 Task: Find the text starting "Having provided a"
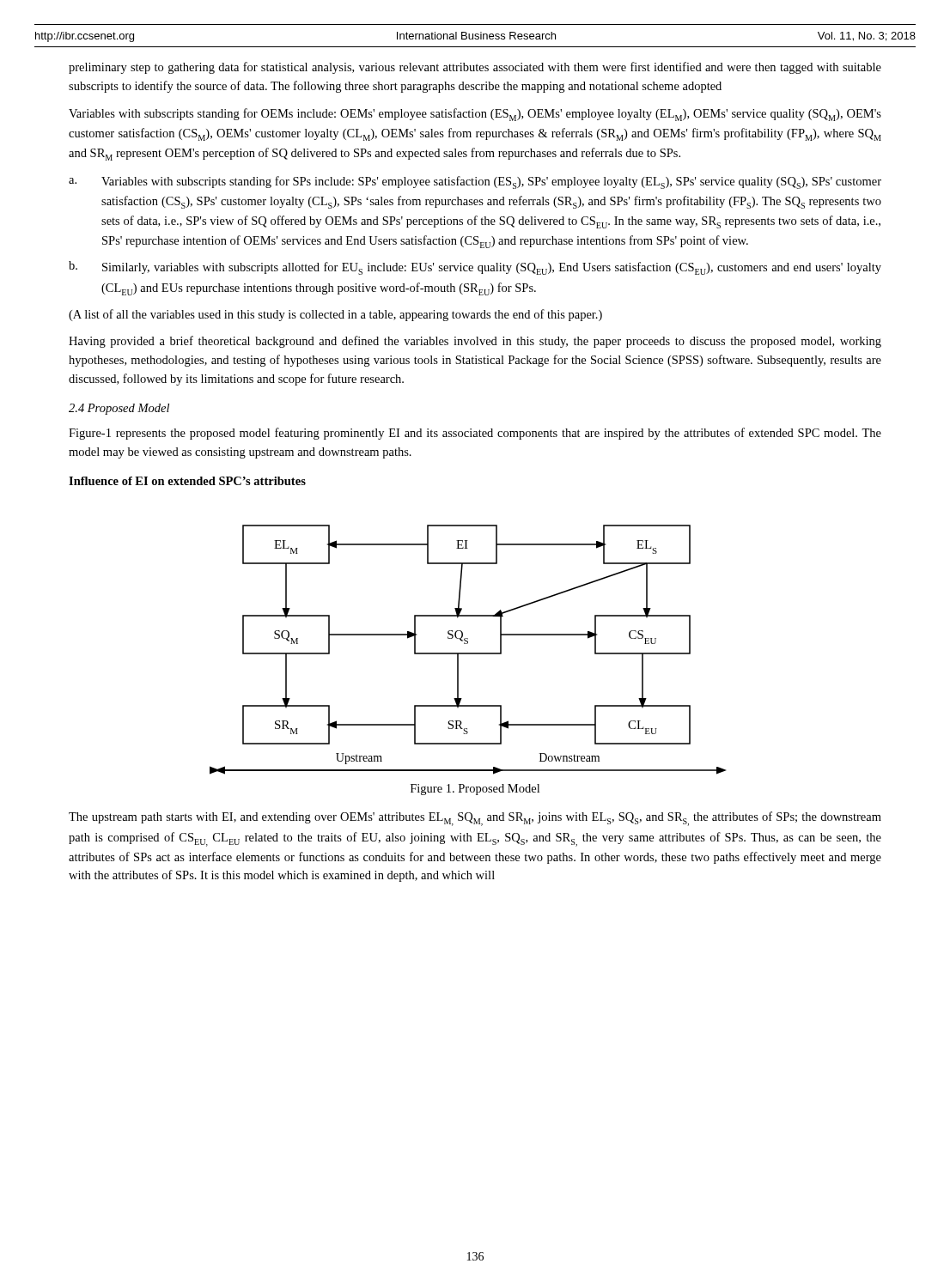point(475,361)
